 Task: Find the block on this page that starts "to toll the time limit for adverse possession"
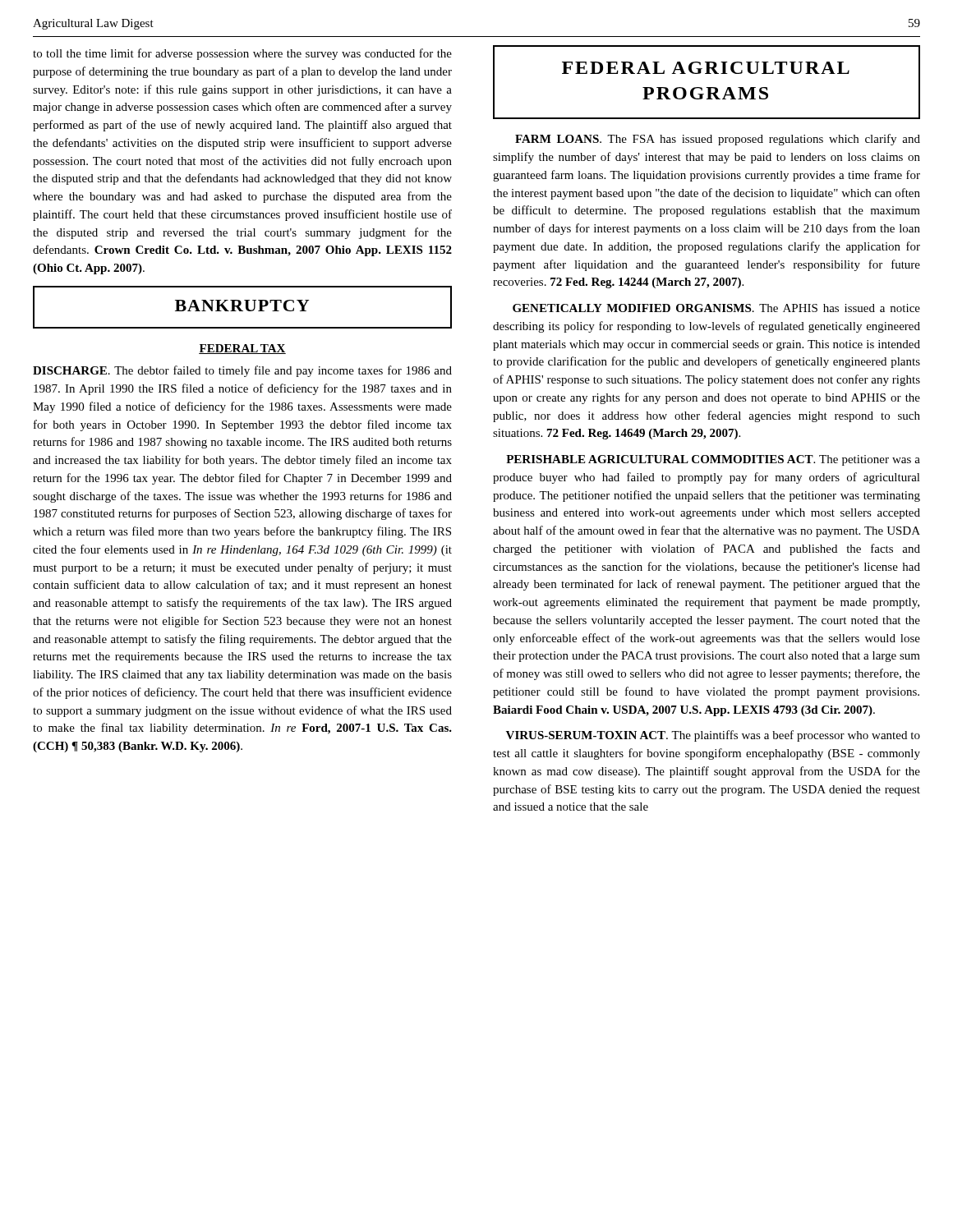point(242,161)
